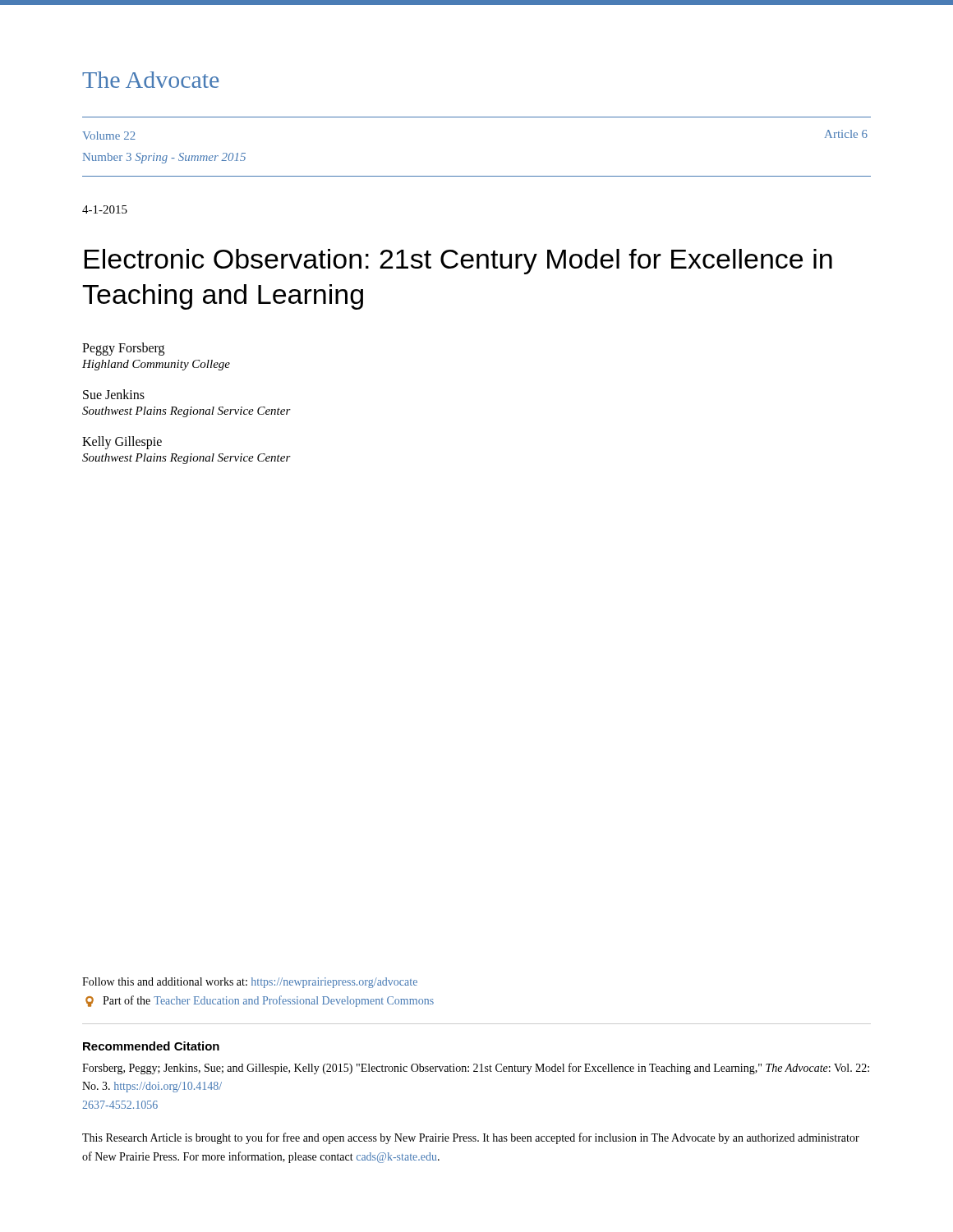953x1232 pixels.
Task: Point to the region starting "Follow this and additional works"
Action: click(250, 983)
